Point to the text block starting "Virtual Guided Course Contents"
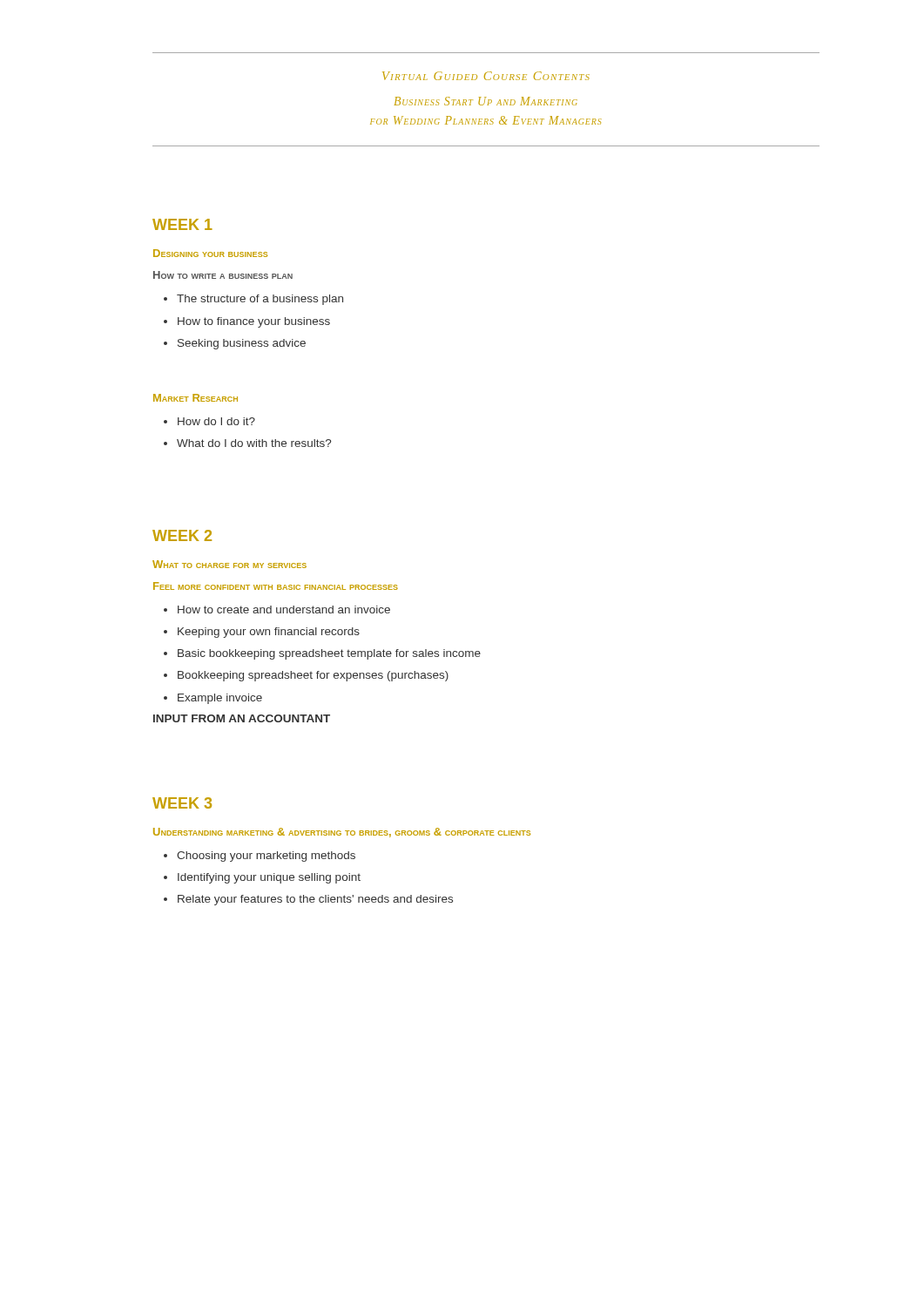Image resolution: width=924 pixels, height=1307 pixels. pyautogui.click(x=486, y=76)
